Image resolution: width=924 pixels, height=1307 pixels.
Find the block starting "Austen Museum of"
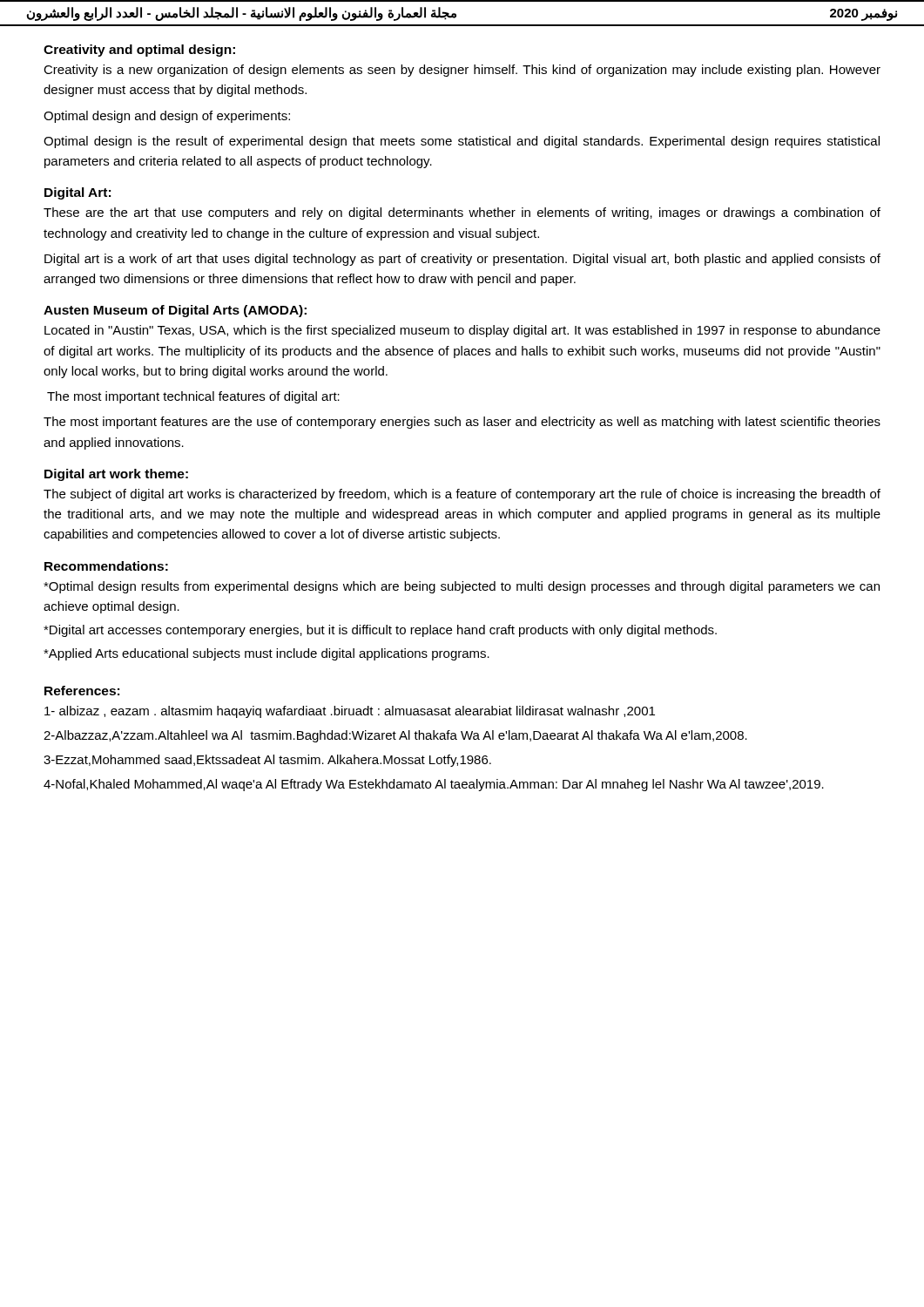(x=176, y=310)
